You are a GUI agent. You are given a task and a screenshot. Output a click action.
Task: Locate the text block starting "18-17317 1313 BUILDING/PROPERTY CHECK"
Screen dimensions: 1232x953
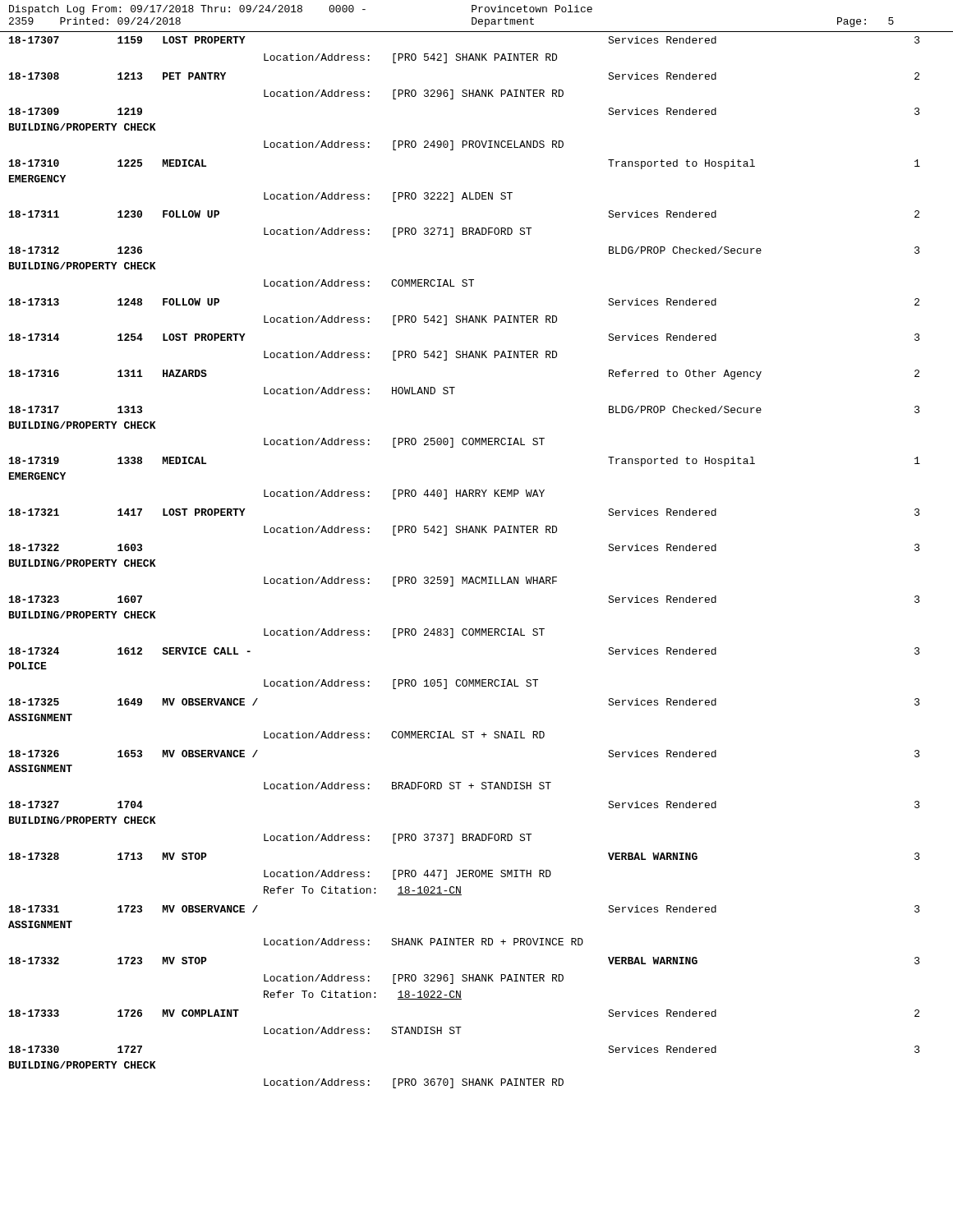476,427
